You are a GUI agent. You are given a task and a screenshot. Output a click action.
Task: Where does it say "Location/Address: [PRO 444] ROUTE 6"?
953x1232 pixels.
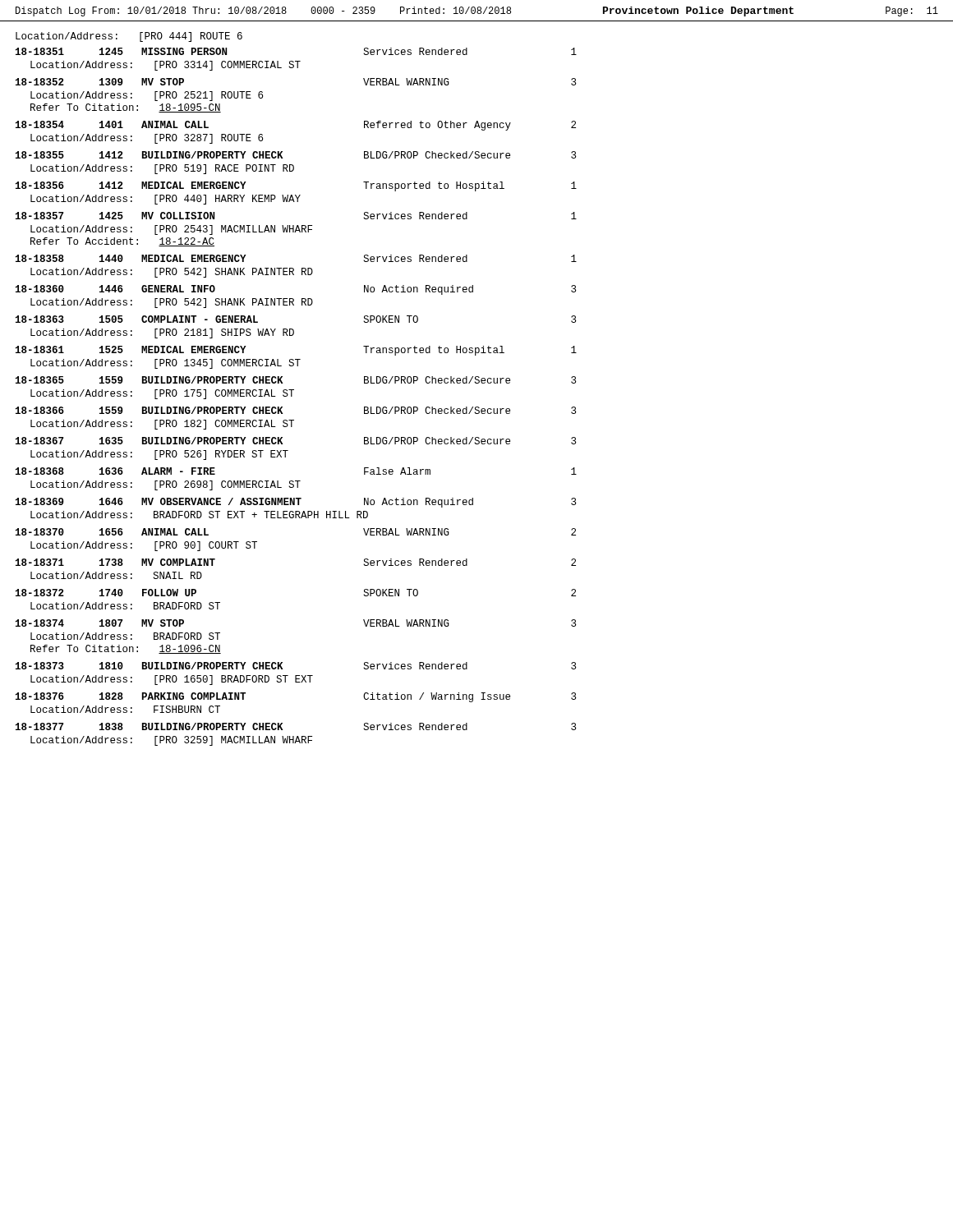(129, 37)
